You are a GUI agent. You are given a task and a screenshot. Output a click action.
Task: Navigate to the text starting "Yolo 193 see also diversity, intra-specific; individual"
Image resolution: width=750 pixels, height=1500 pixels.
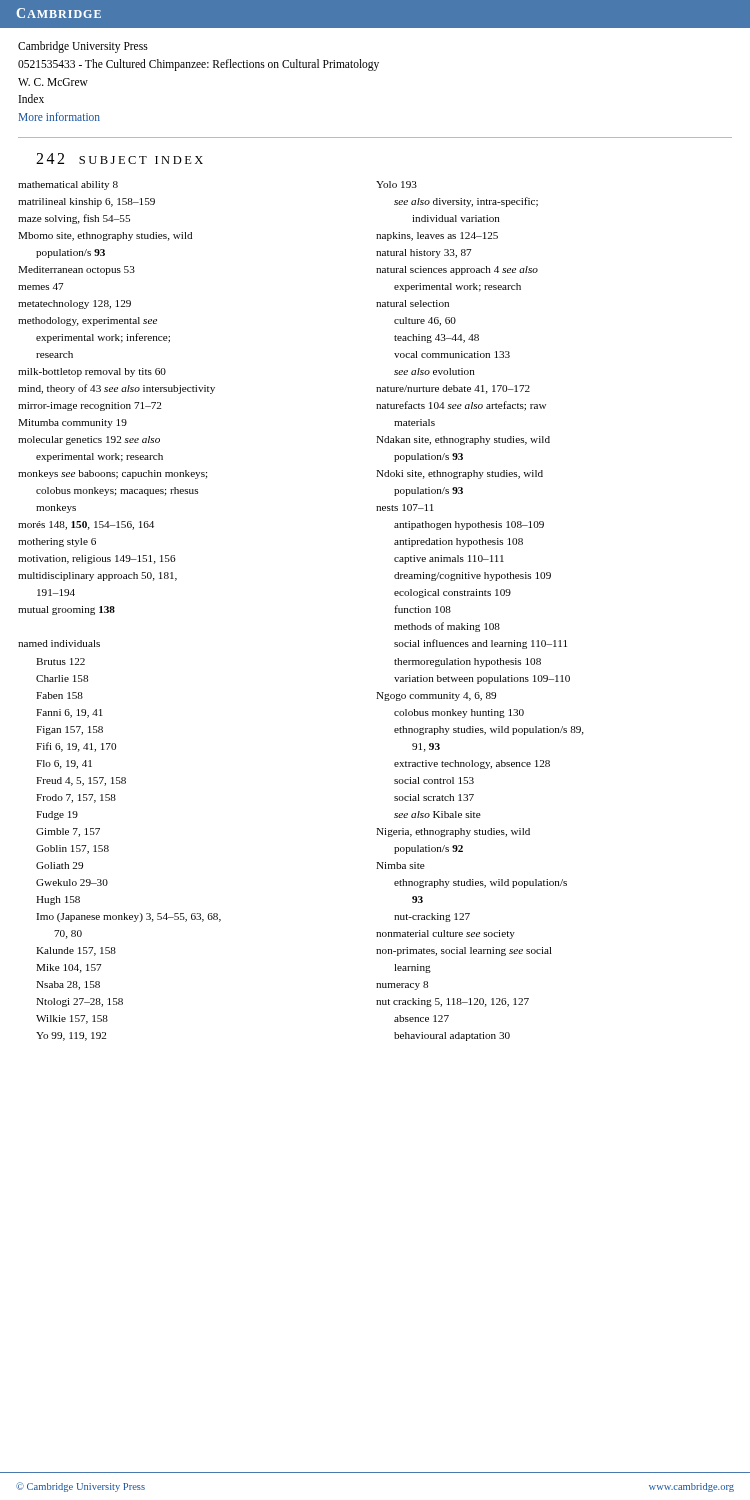tap(396, 184)
